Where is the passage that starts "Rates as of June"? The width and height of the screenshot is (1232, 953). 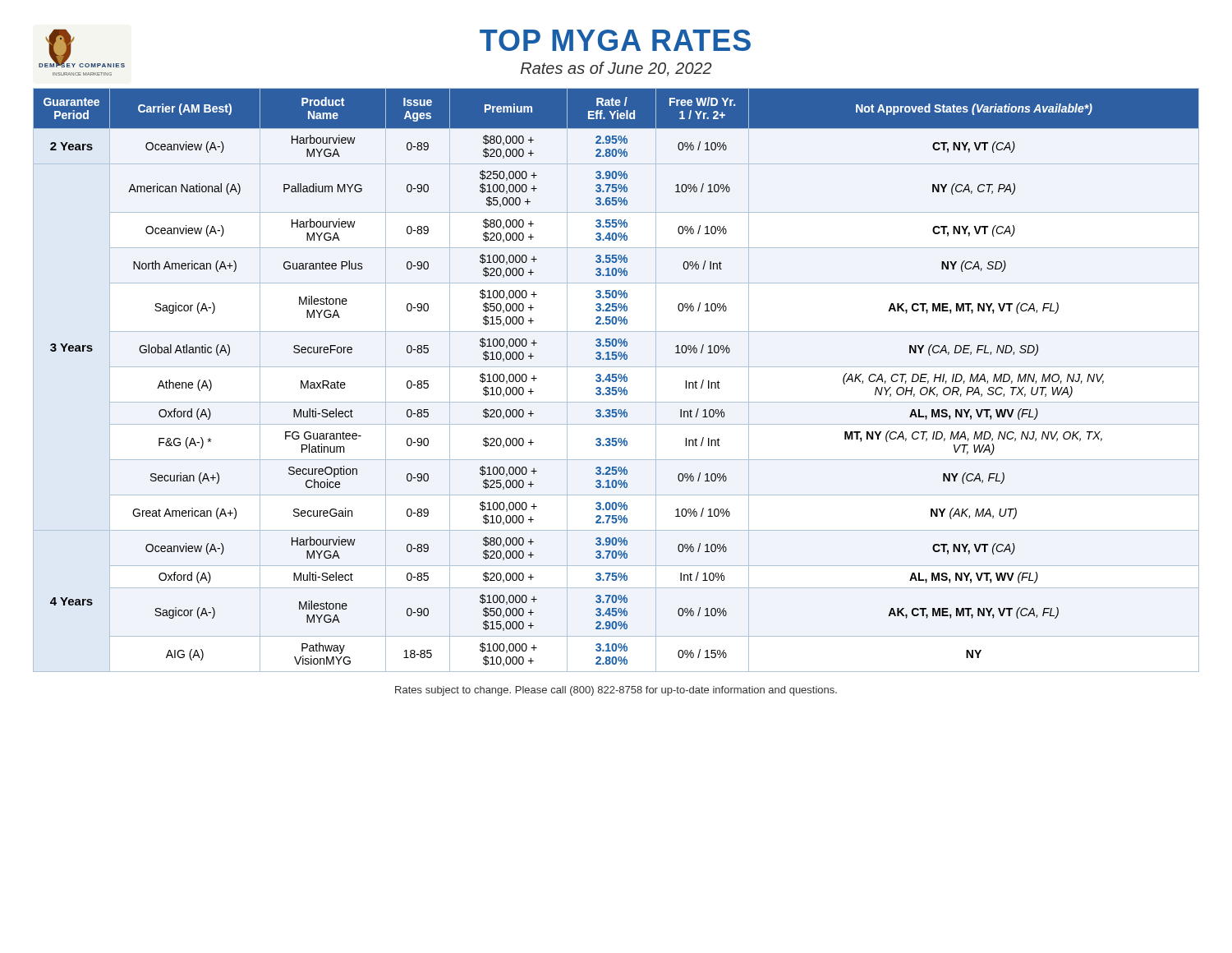(x=616, y=68)
